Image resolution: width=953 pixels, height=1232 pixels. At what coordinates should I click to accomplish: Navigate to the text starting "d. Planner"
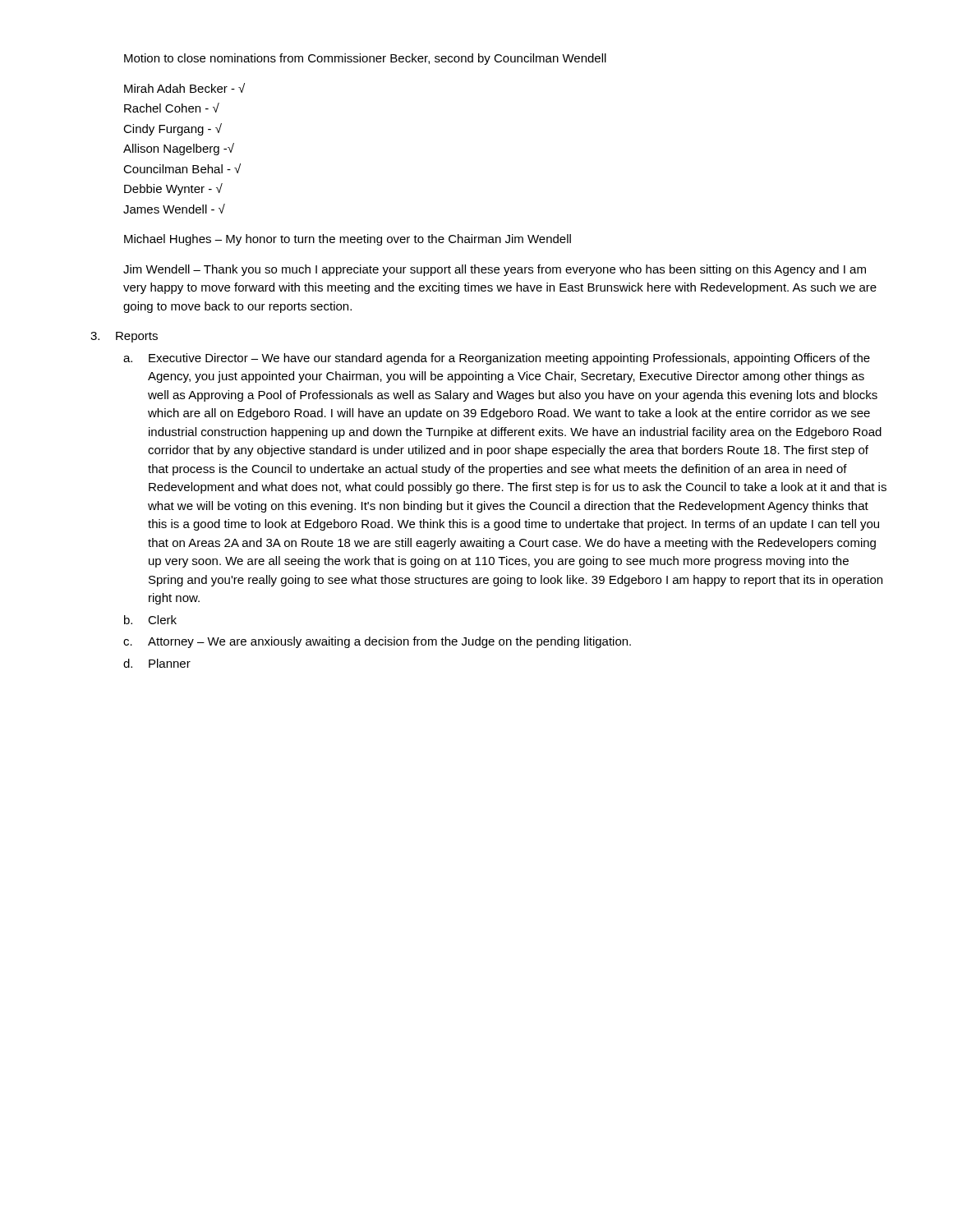[x=157, y=663]
